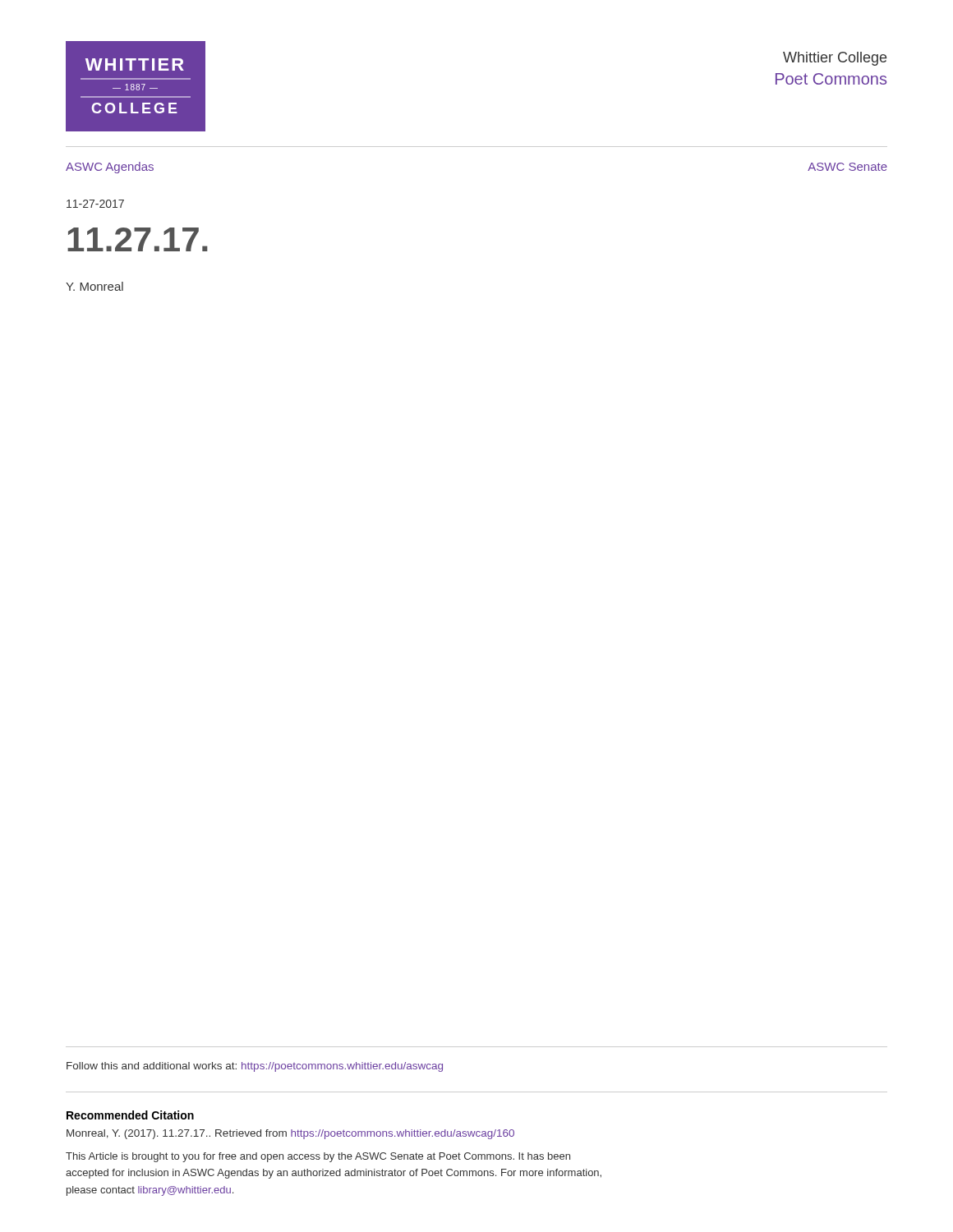Viewport: 953px width, 1232px height.
Task: Locate the region starting "Whittier College Poet Commons"
Action: click(835, 59)
